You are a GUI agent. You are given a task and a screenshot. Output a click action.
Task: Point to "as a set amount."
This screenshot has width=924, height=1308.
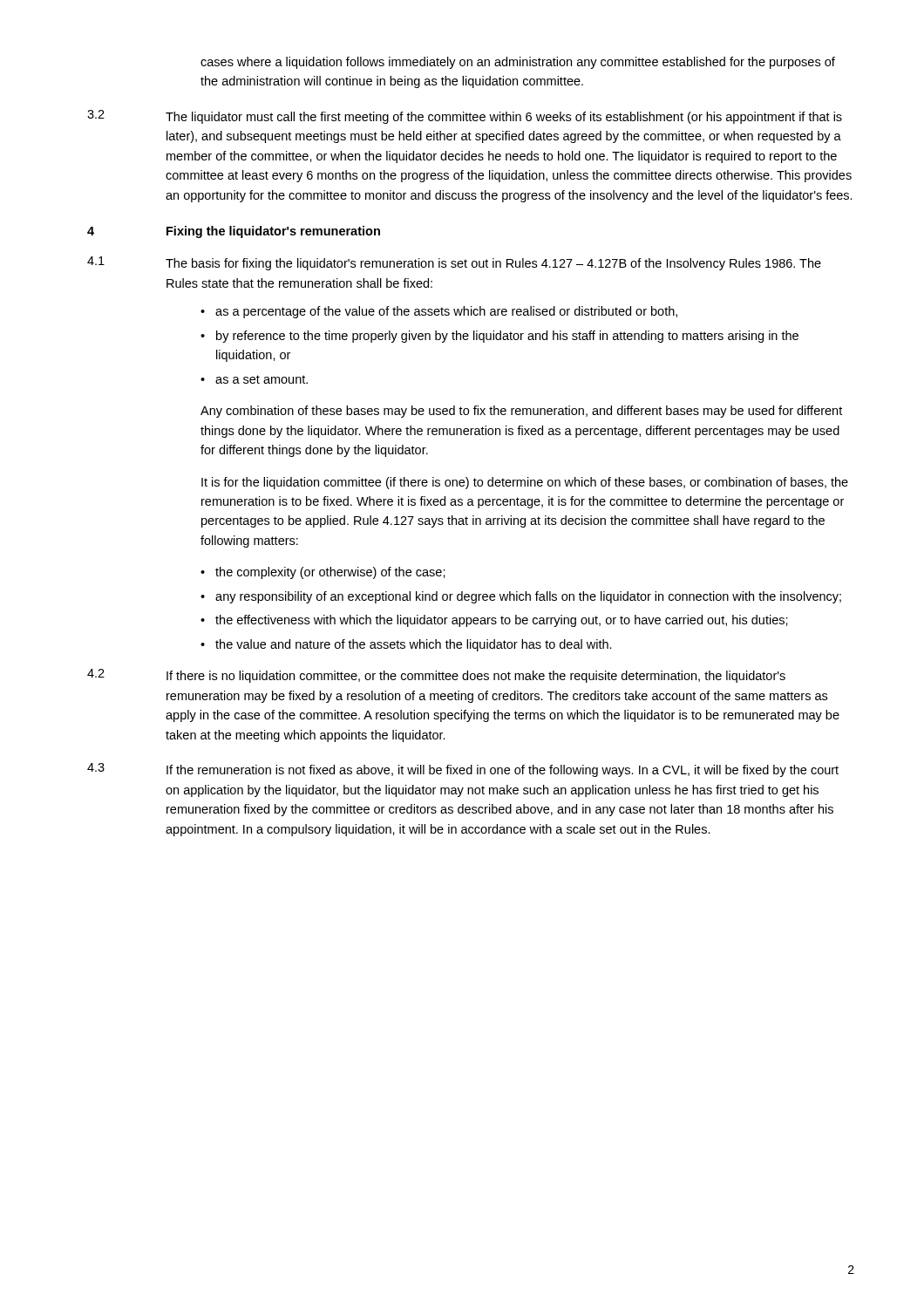262,379
